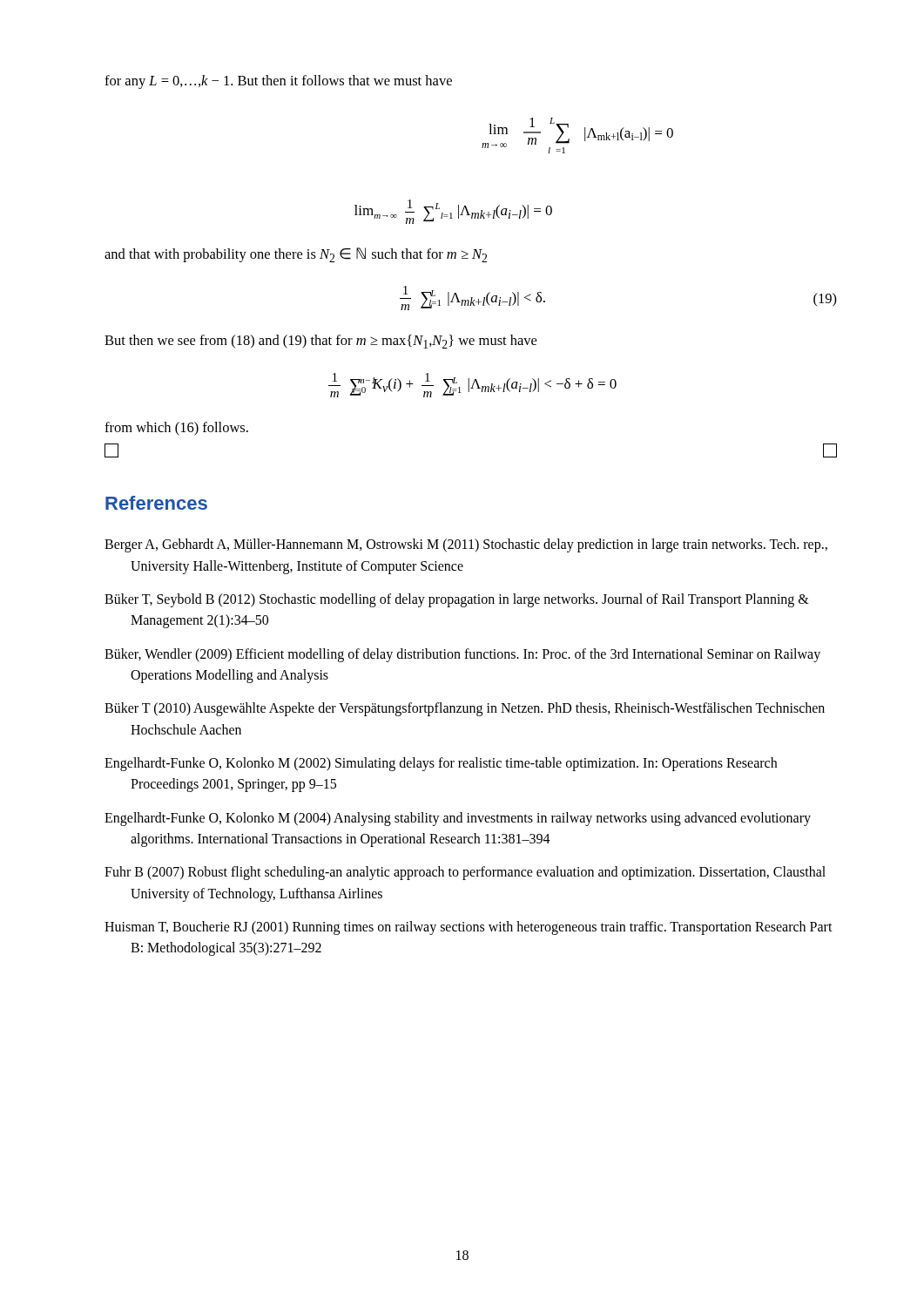The width and height of the screenshot is (924, 1307).
Task: Locate the block of text that opens with "and that with probability one there"
Action: pyautogui.click(x=296, y=255)
